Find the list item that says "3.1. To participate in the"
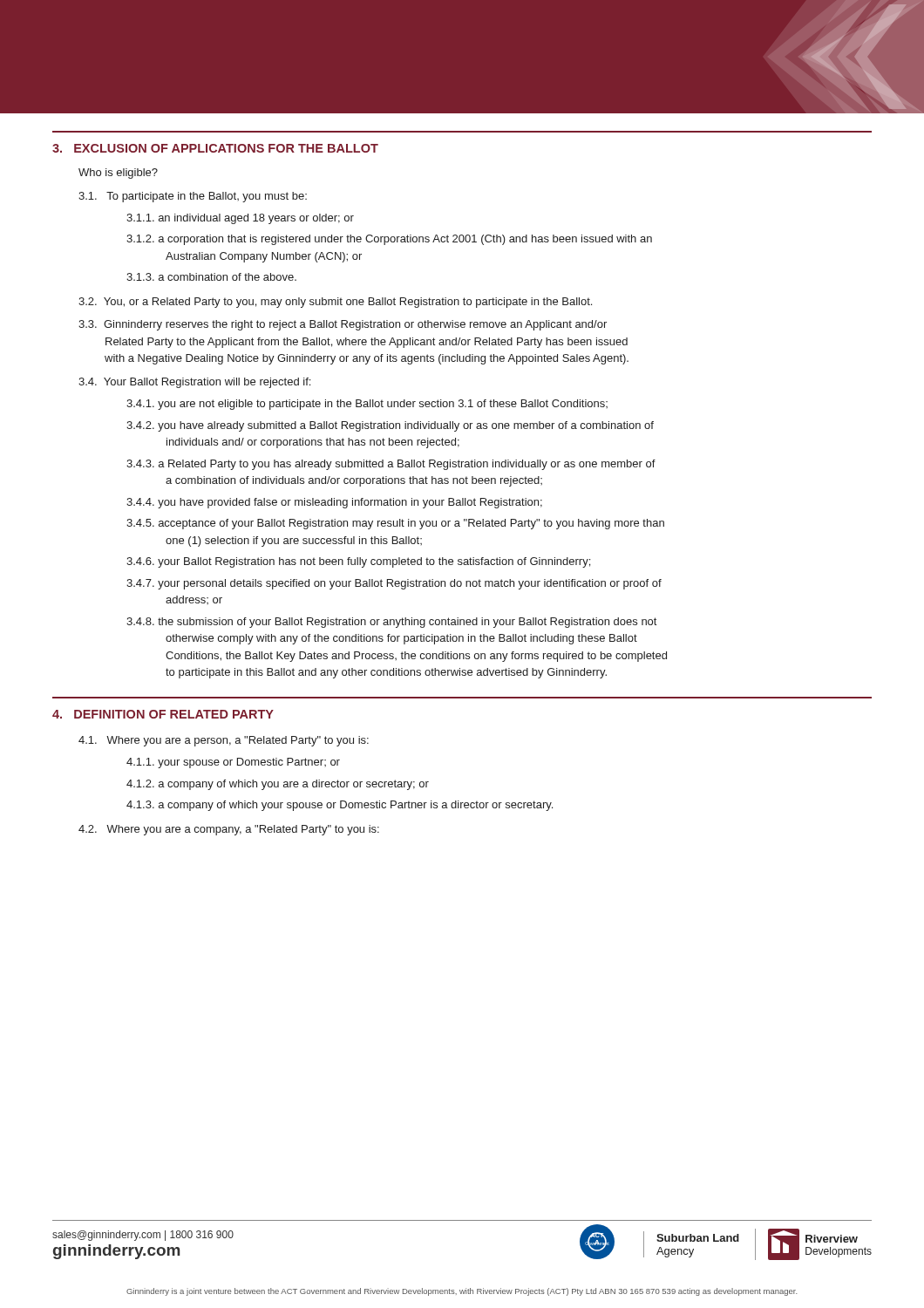 193,196
